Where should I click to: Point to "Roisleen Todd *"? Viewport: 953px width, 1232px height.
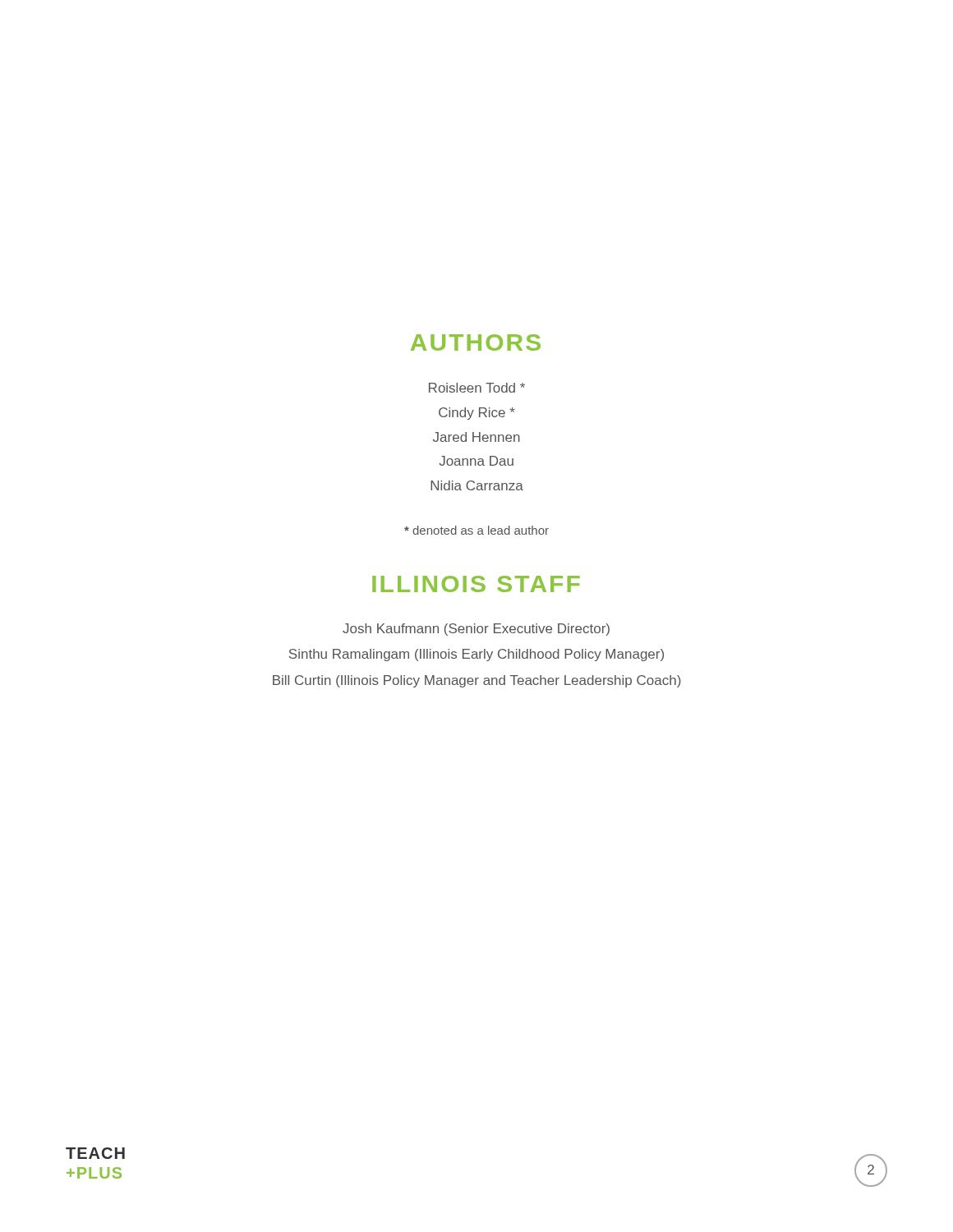point(476,388)
